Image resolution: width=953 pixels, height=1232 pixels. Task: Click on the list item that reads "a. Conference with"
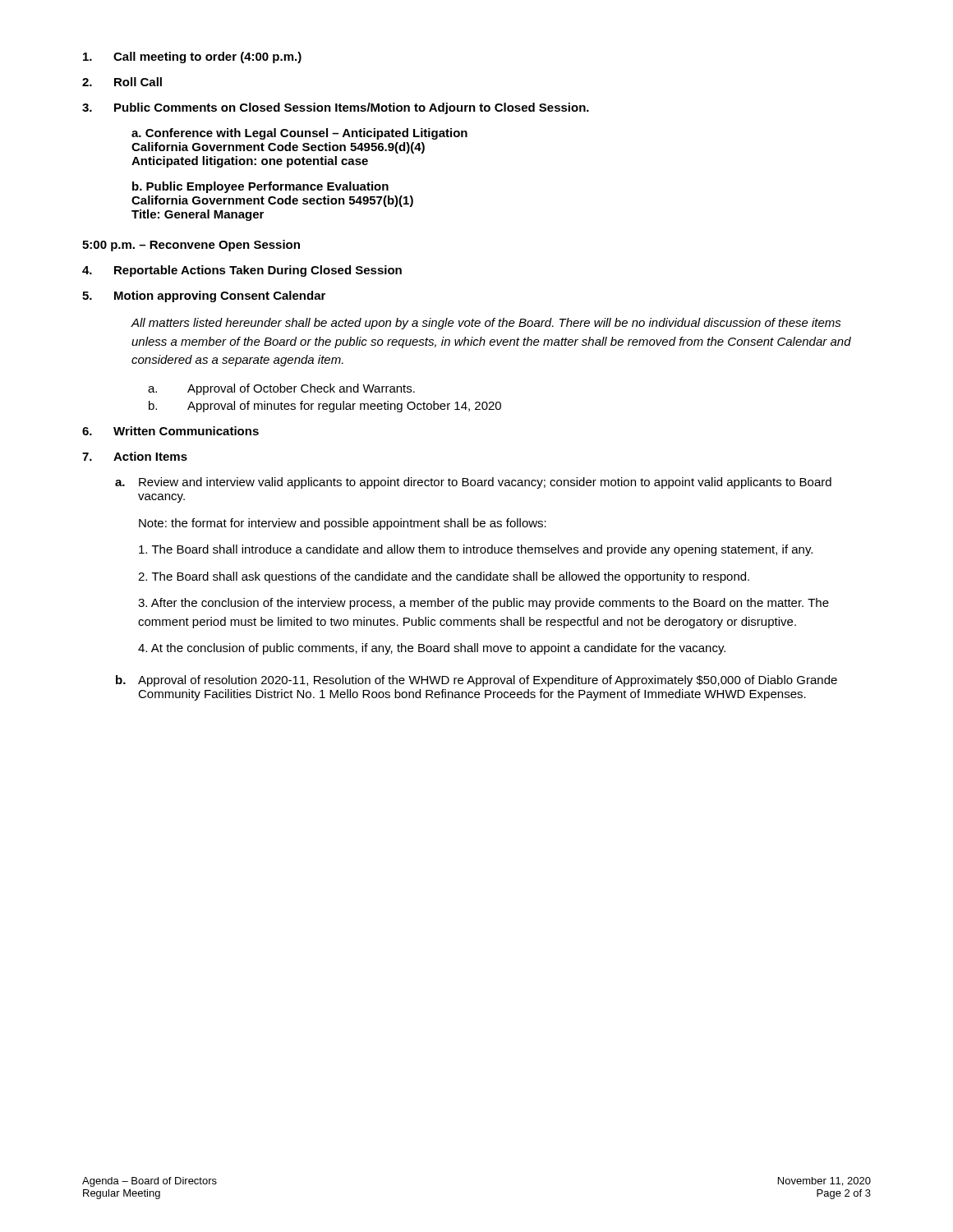(299, 134)
